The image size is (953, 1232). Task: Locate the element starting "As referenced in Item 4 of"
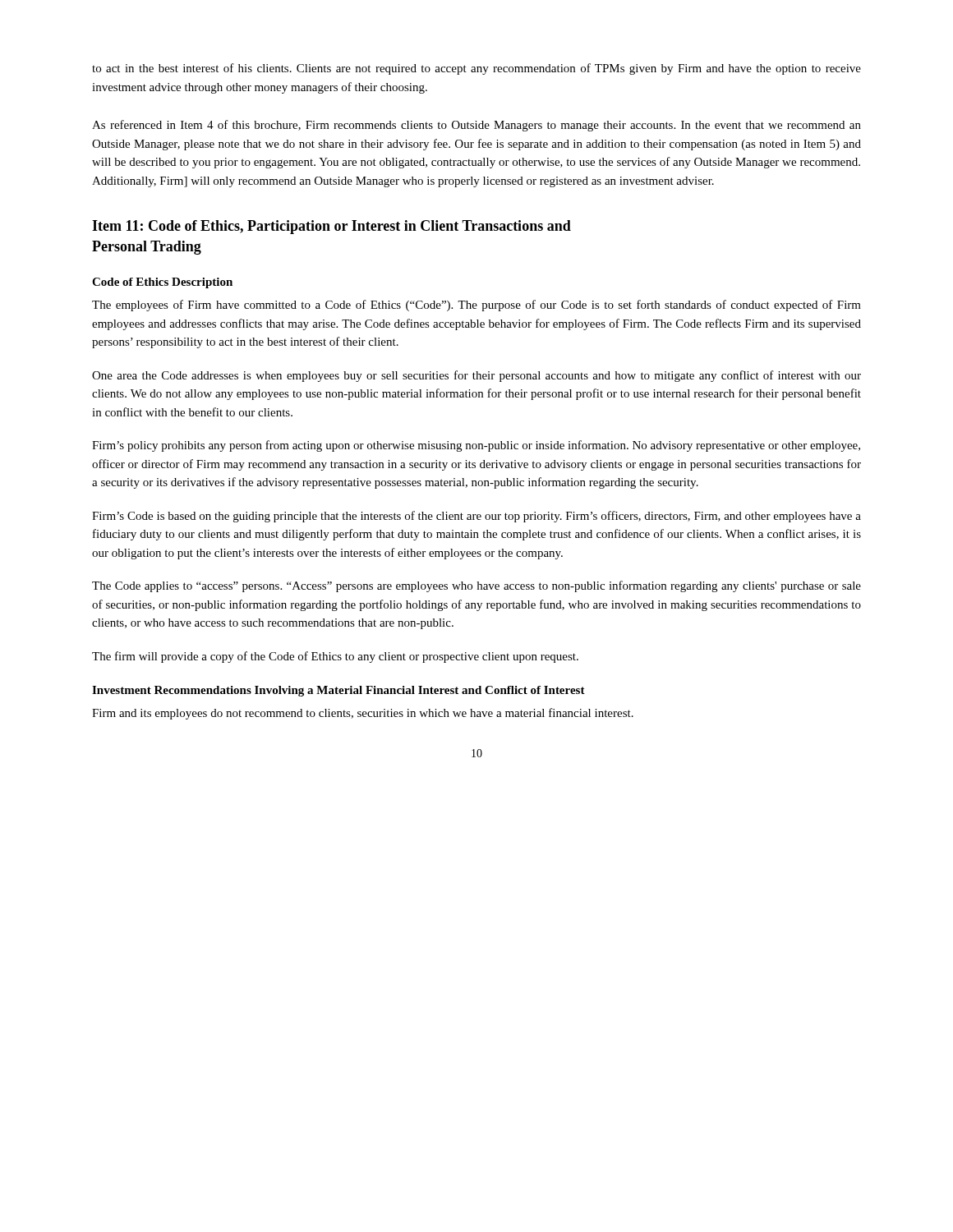tap(476, 153)
